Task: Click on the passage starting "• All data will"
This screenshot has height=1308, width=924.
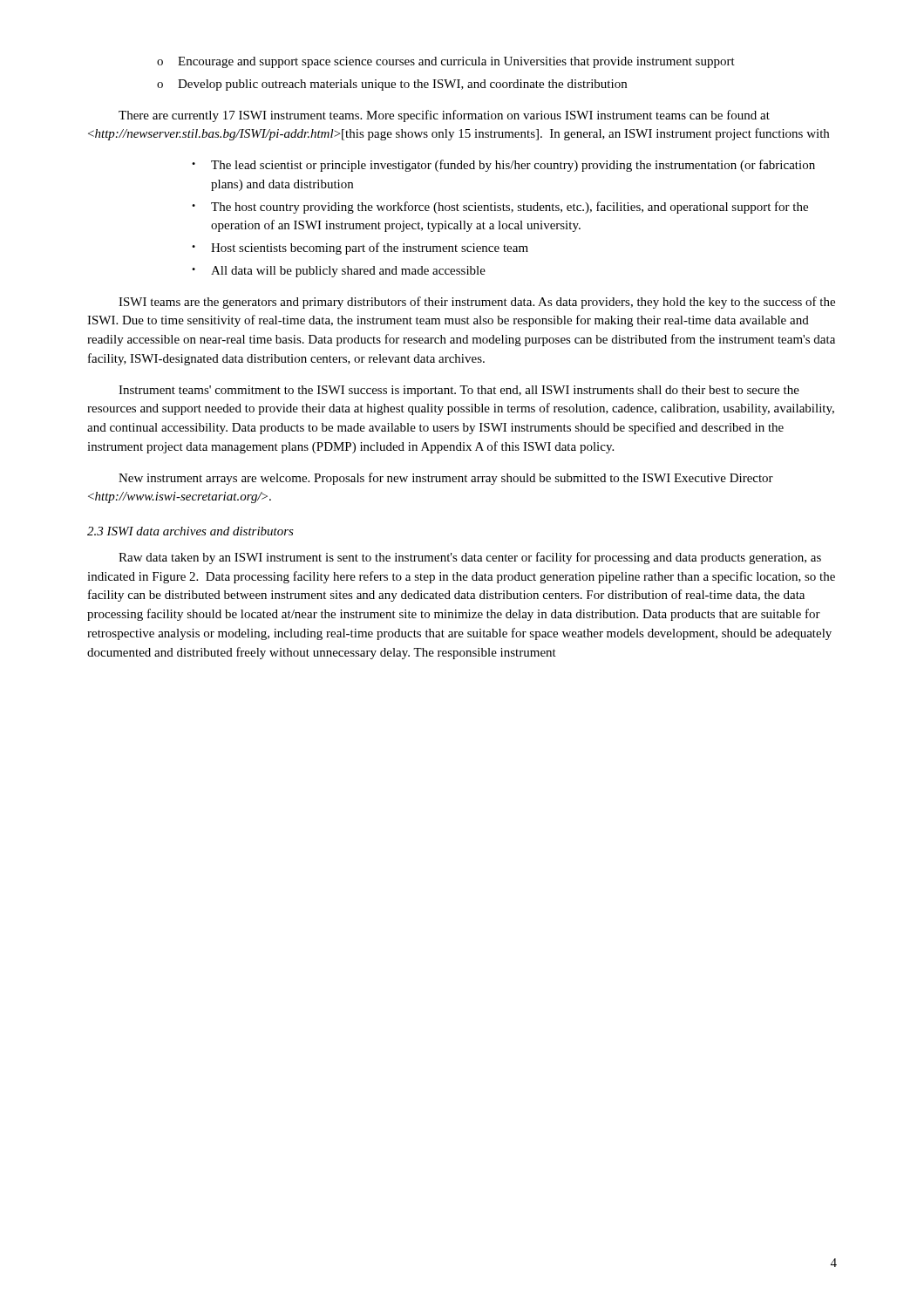Action: tap(339, 272)
